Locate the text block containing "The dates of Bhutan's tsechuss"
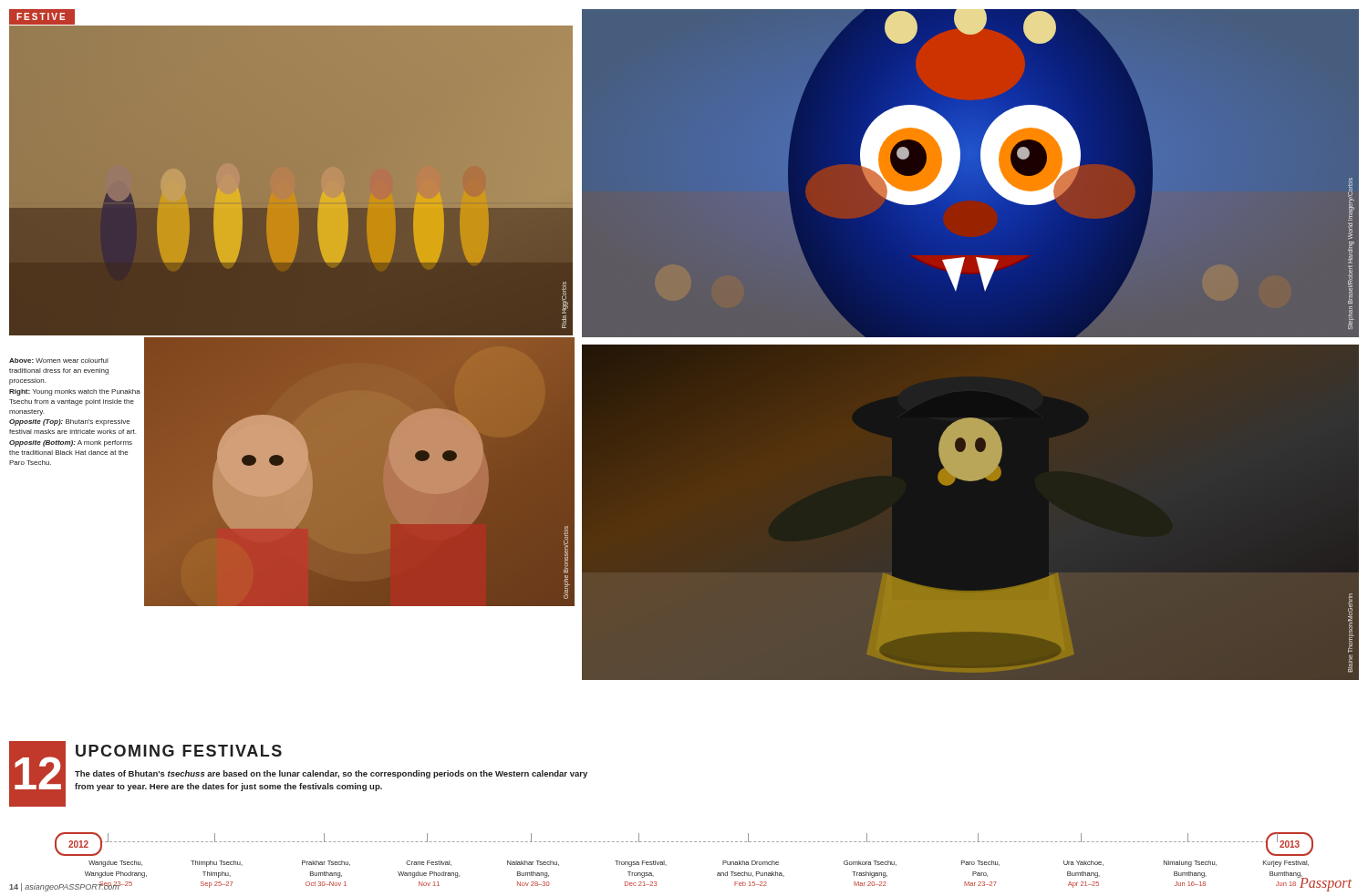The height and width of the screenshot is (896, 1368). [x=331, y=780]
